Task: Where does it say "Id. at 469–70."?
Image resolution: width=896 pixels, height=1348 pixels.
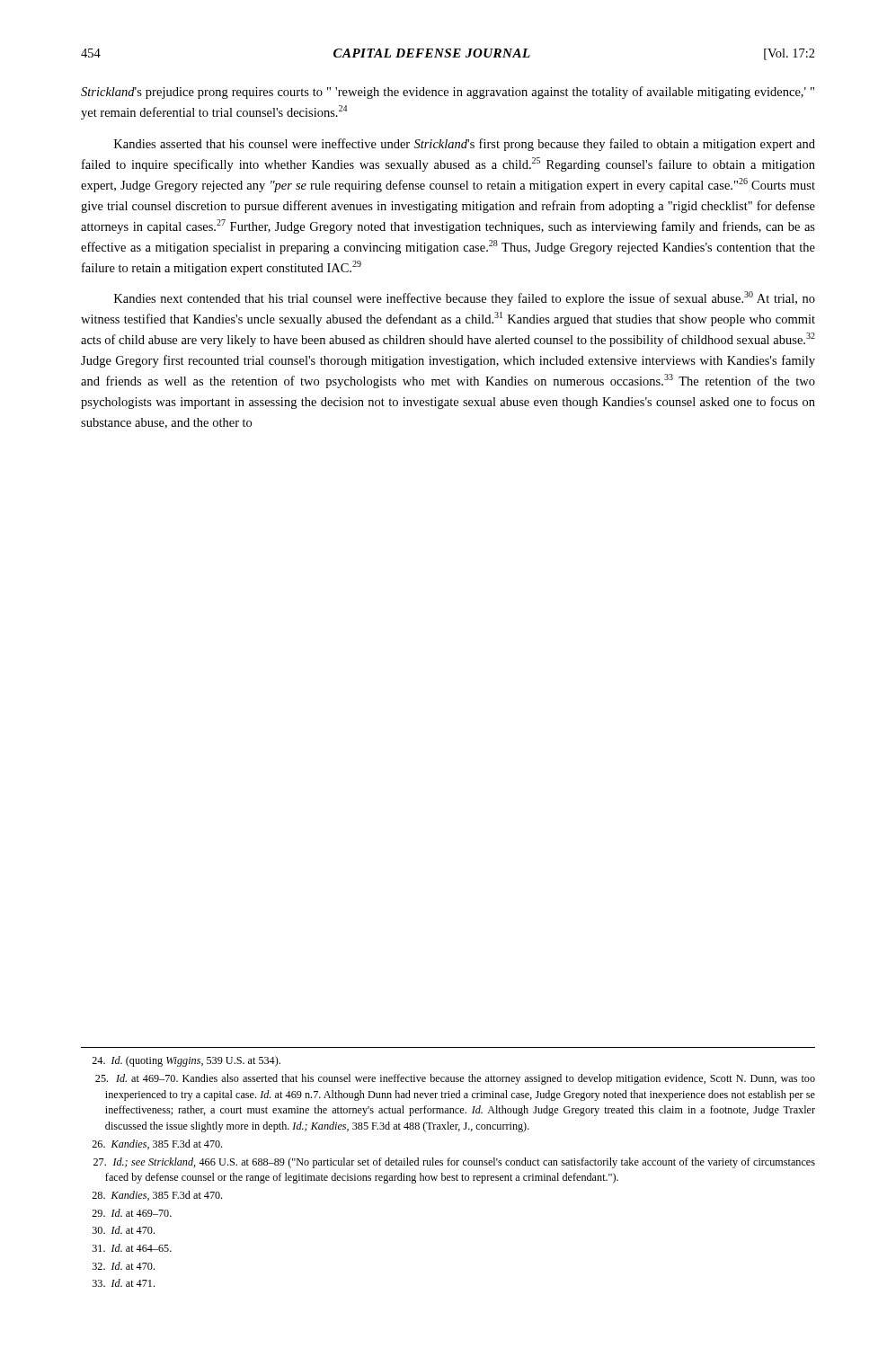Action: click(x=126, y=1213)
